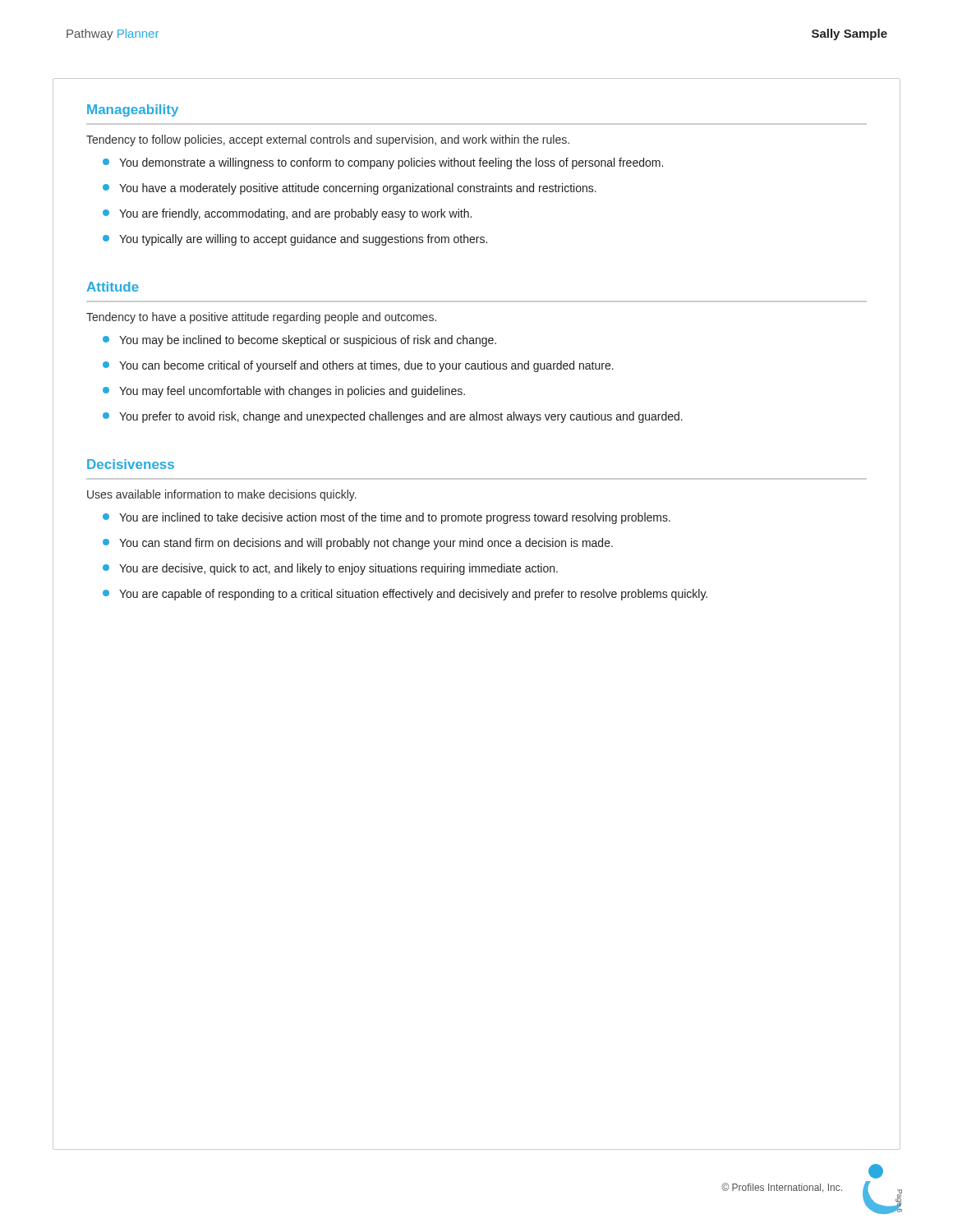
Task: Point to the block beginning "Tendency to follow"
Action: click(328, 140)
